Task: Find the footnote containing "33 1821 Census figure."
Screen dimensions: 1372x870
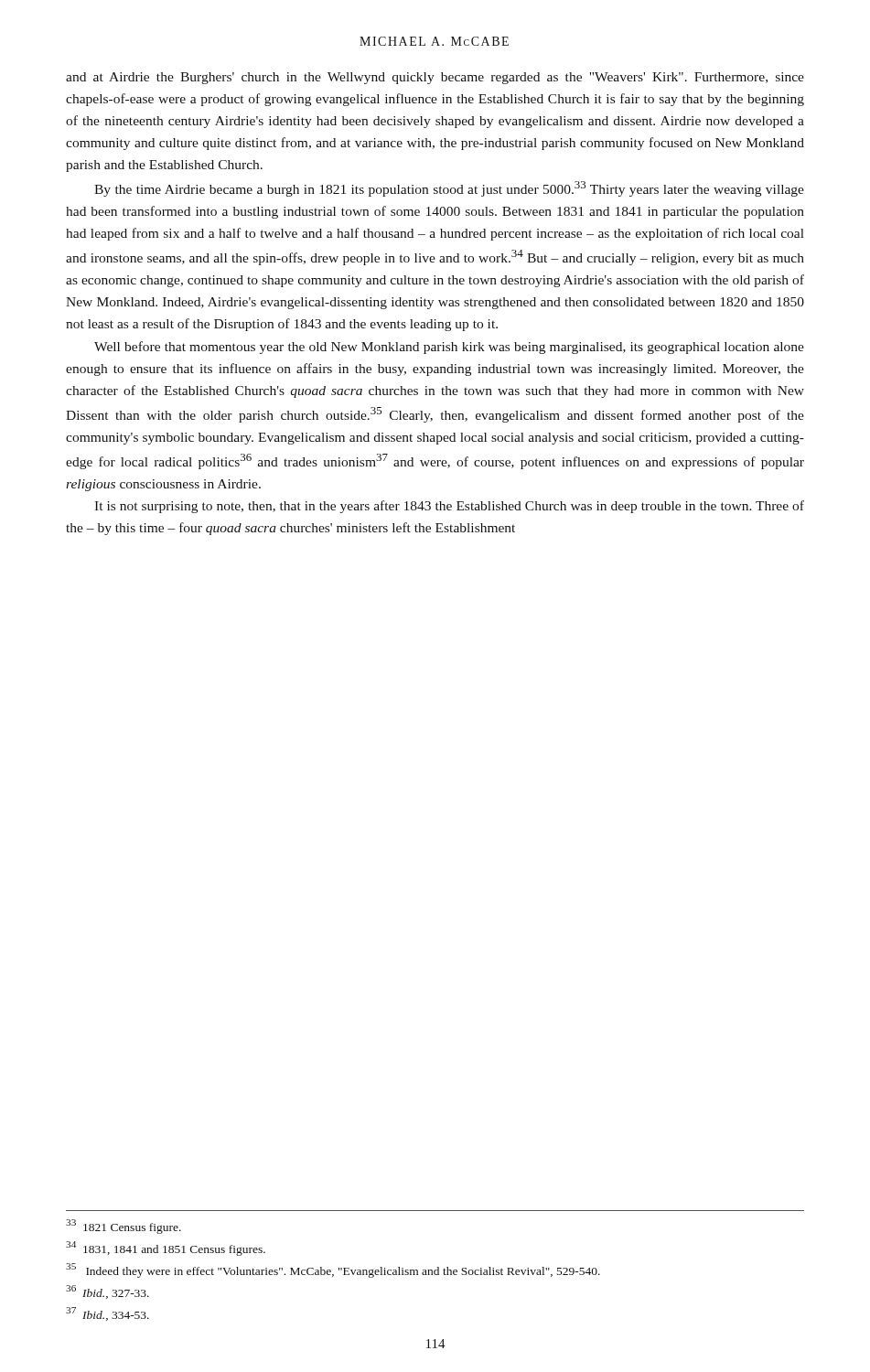Action: (124, 1225)
